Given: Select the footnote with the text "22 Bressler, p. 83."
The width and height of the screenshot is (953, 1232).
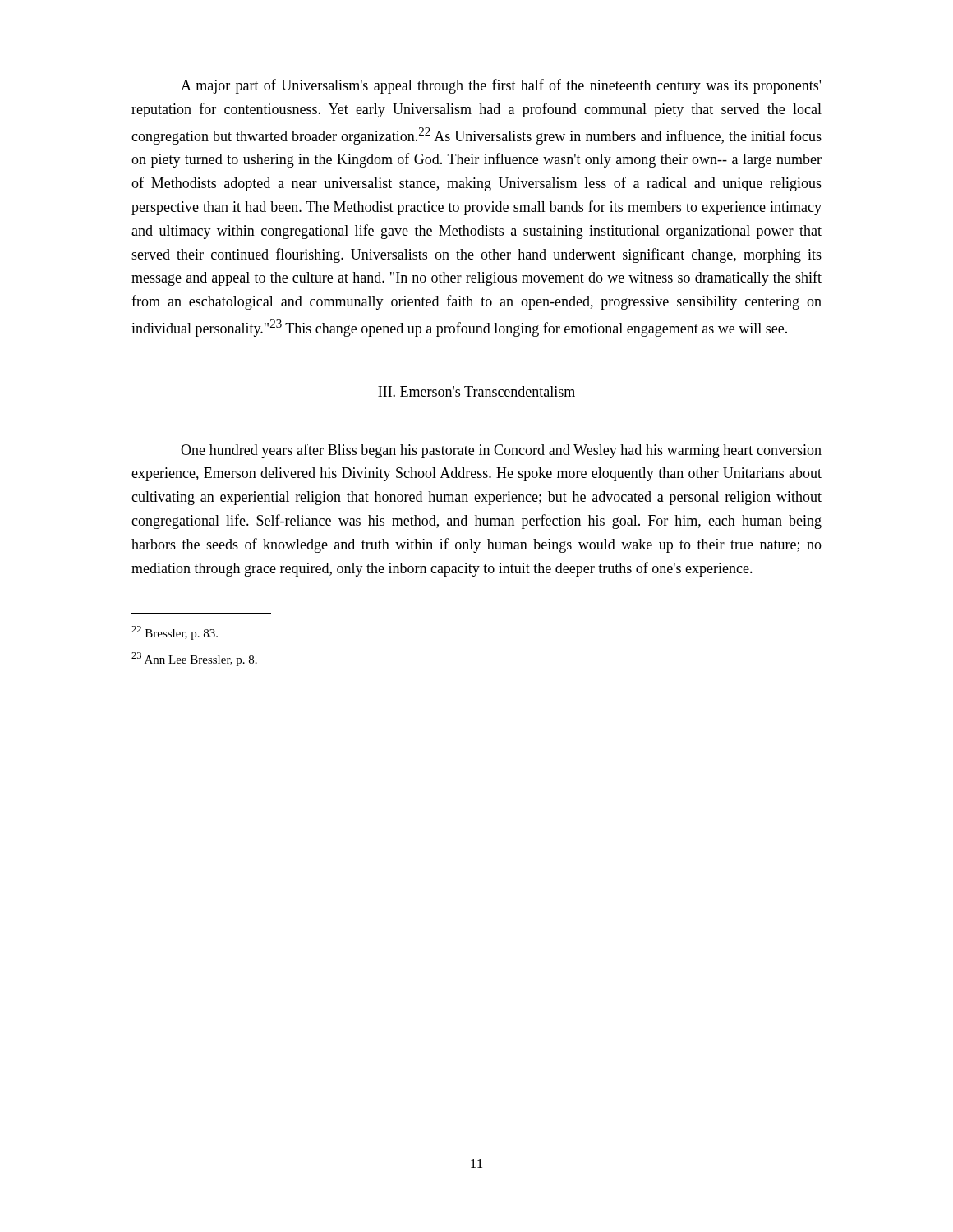Looking at the screenshot, I should [175, 632].
